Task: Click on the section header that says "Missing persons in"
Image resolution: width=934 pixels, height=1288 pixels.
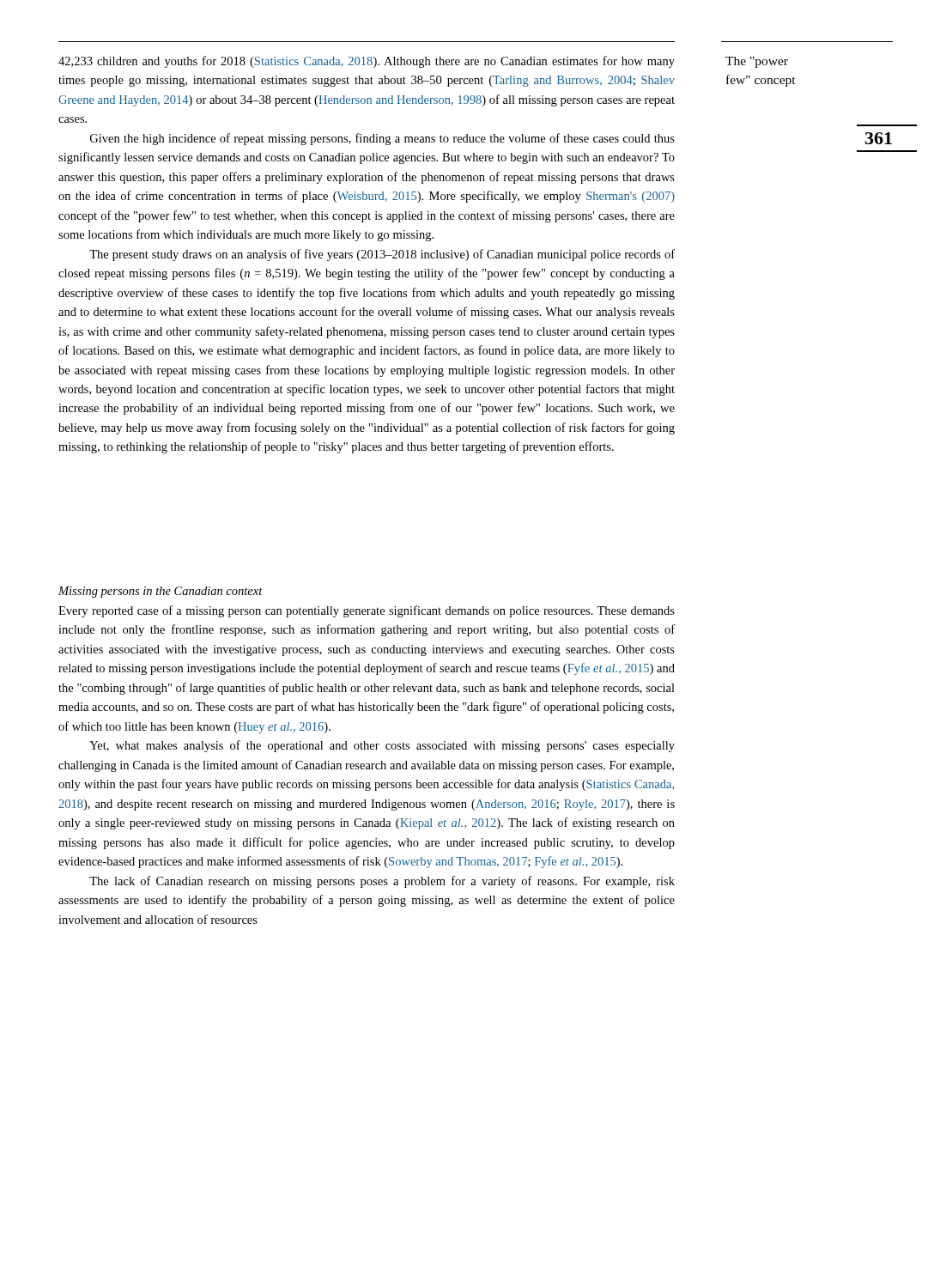Action: 160,591
